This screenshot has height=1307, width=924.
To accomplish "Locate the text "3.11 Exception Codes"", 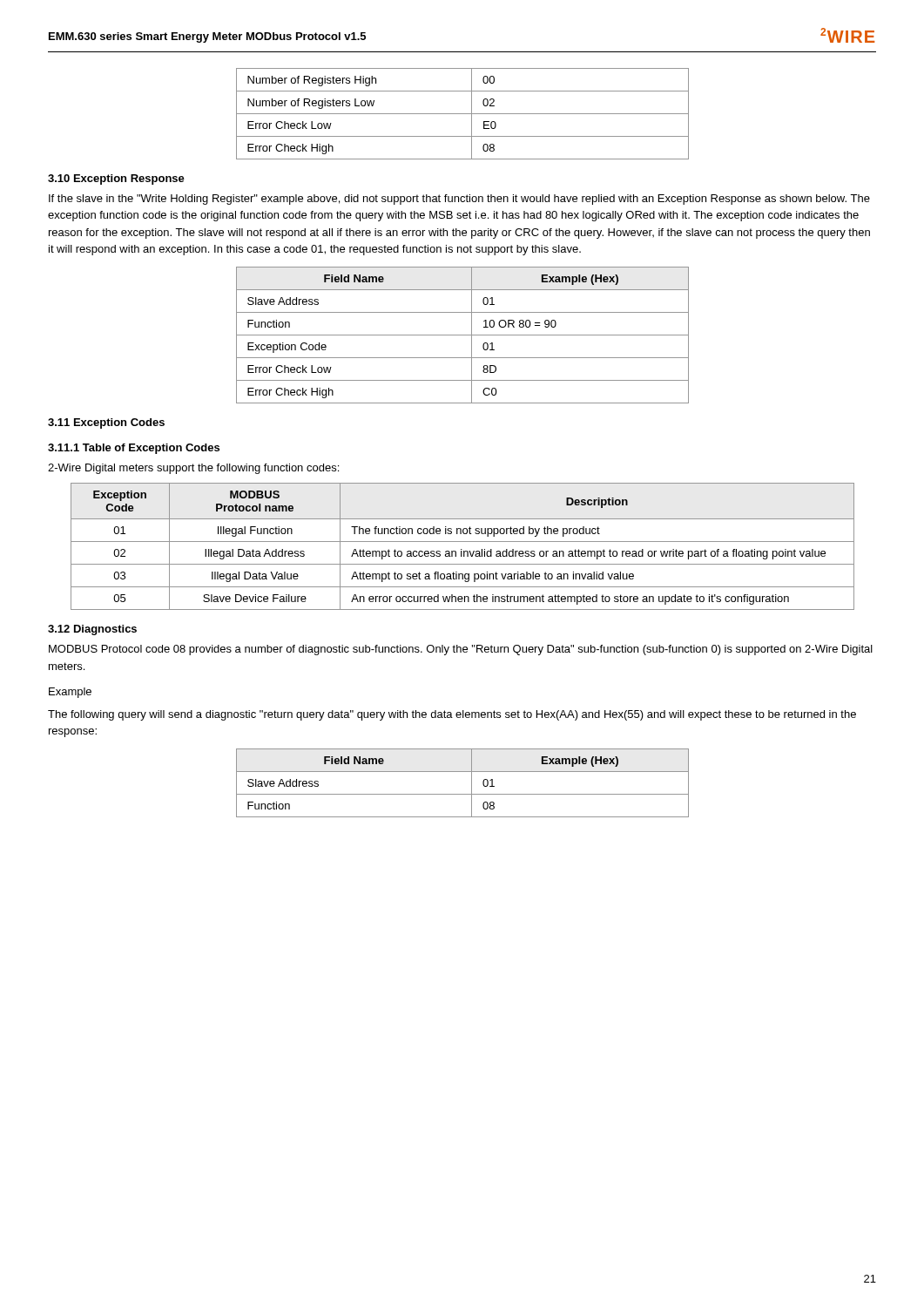I will [x=106, y=422].
